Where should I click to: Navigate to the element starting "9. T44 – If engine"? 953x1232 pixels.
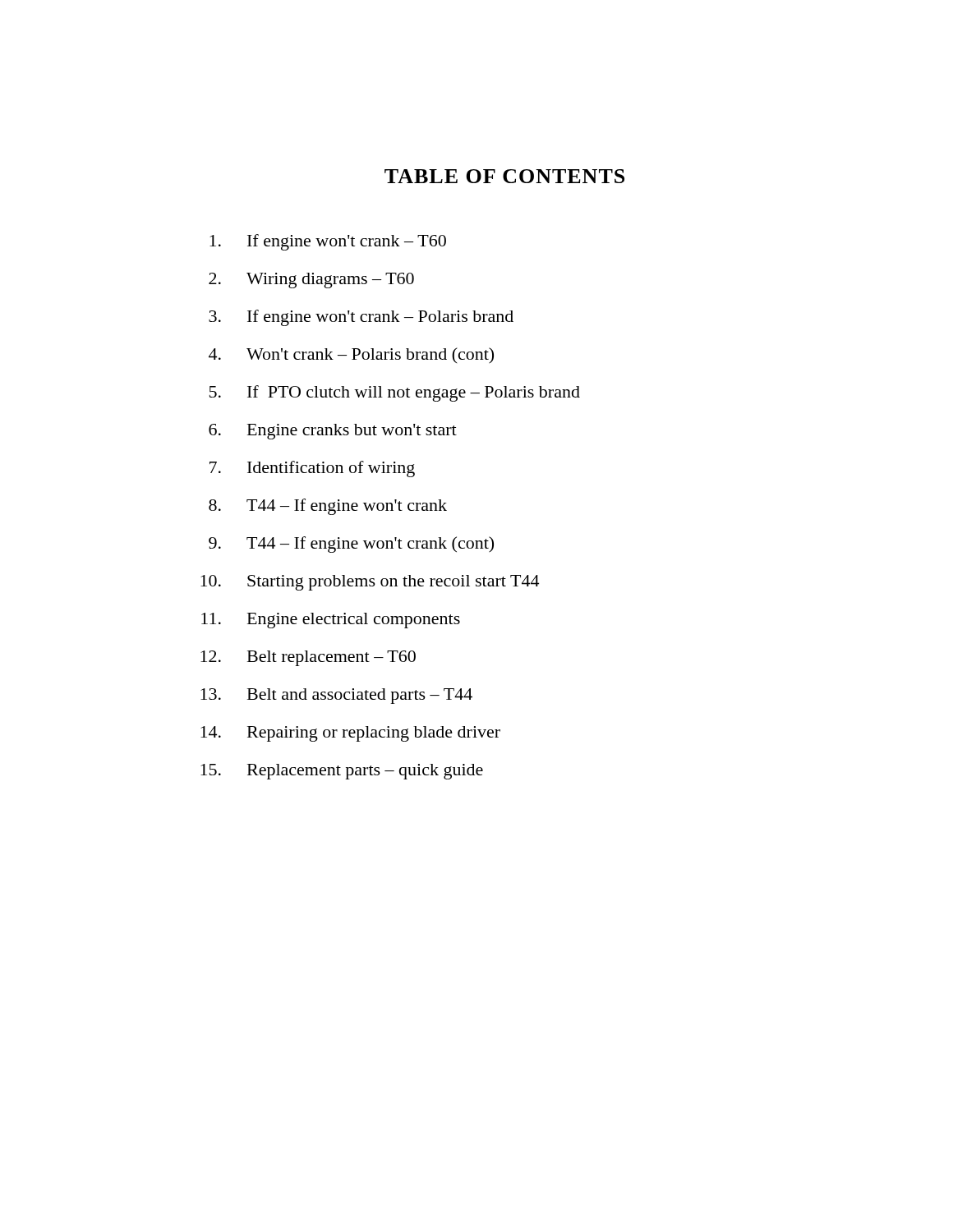(351, 545)
